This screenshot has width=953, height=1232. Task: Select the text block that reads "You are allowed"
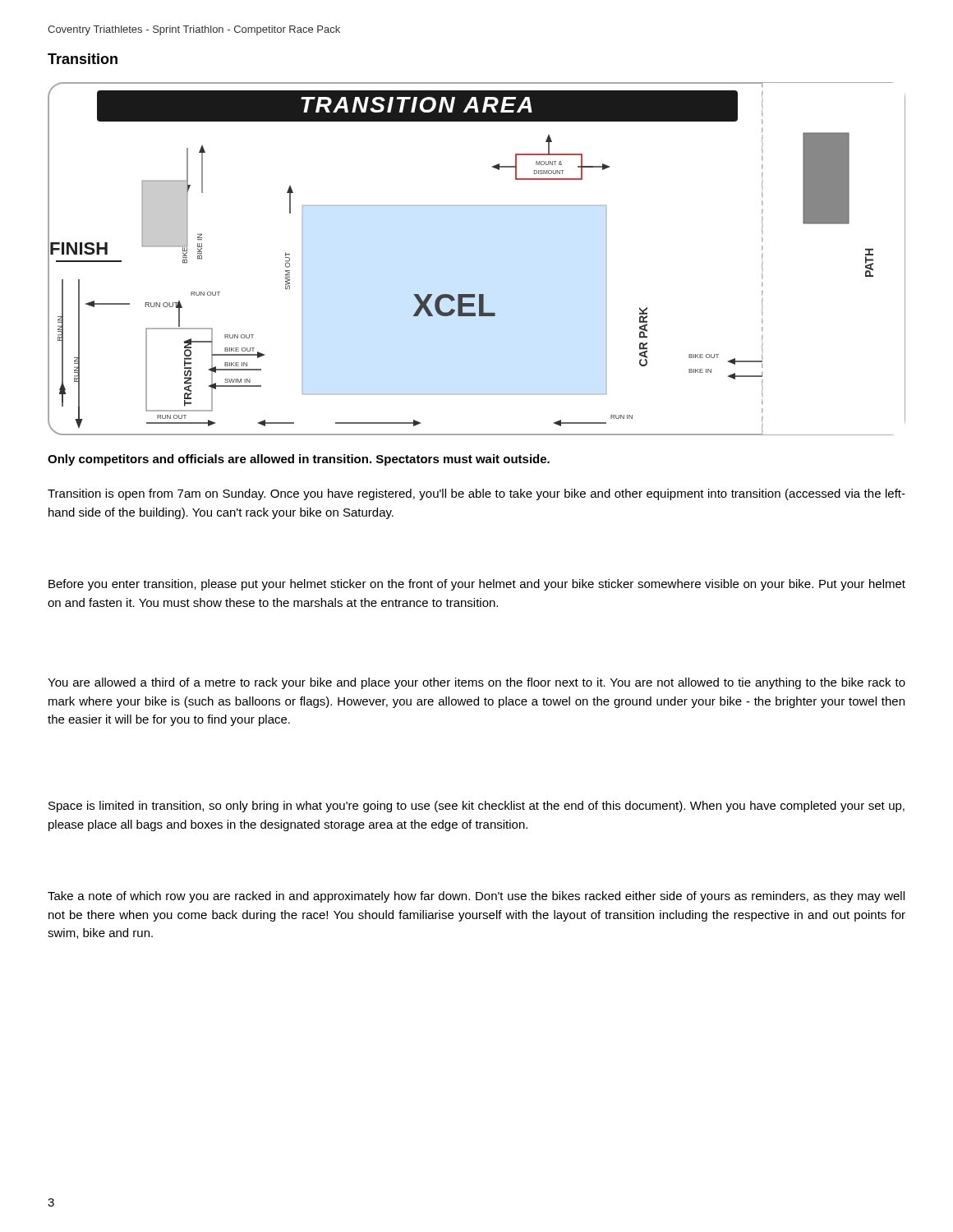point(476,701)
